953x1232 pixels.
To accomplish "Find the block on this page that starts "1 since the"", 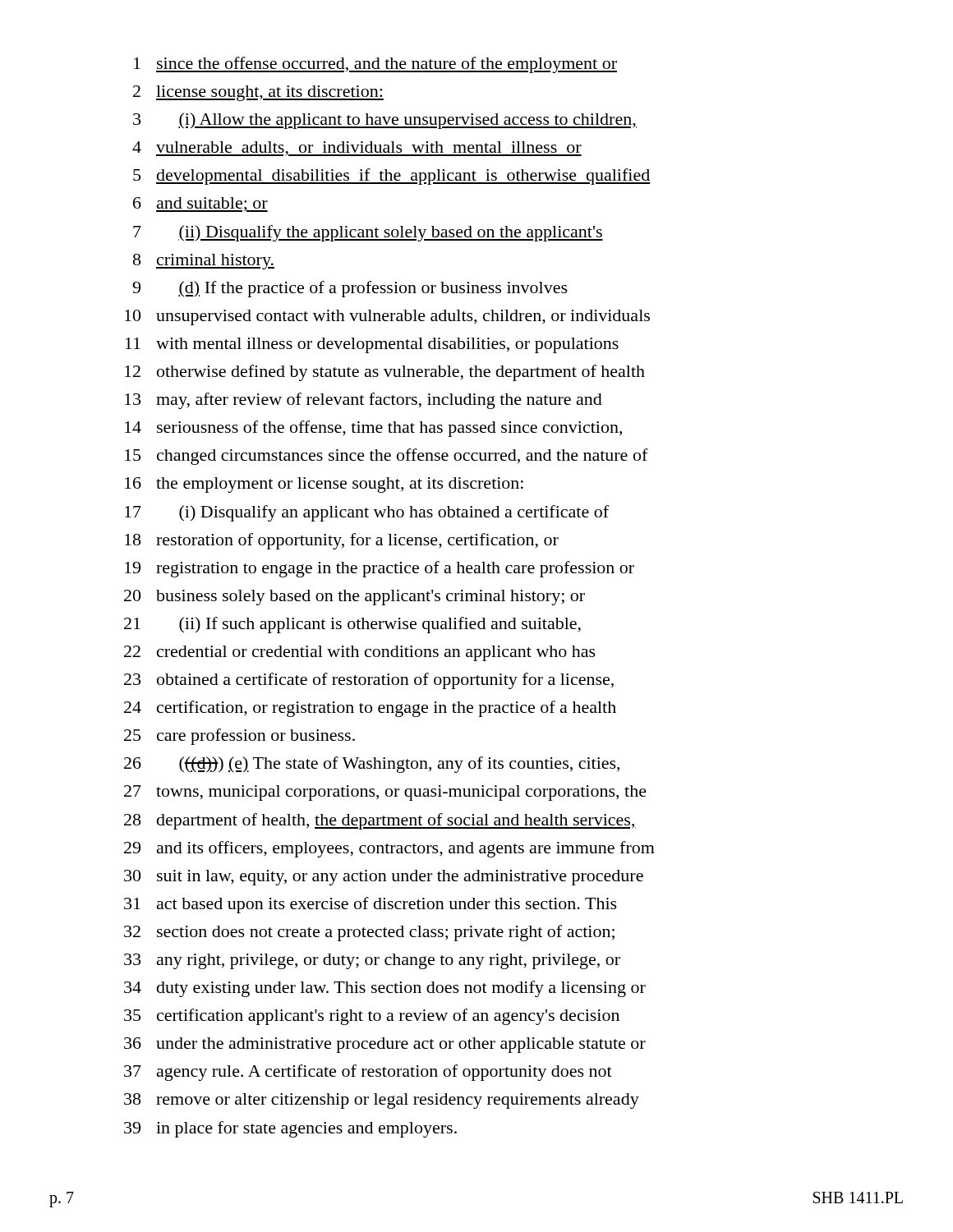I will 485,63.
